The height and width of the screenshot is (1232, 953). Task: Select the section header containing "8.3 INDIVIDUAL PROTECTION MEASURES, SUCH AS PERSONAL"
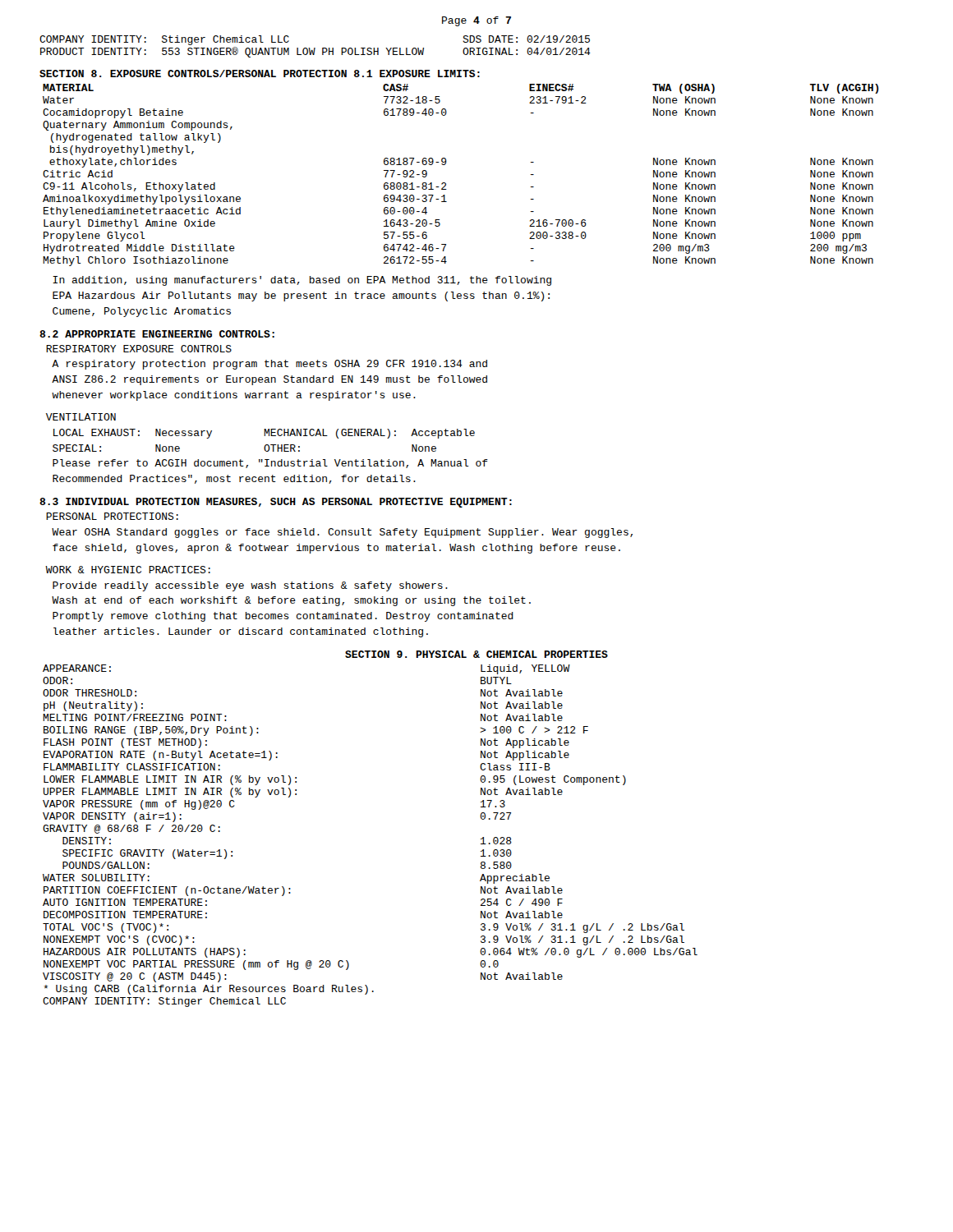click(277, 502)
